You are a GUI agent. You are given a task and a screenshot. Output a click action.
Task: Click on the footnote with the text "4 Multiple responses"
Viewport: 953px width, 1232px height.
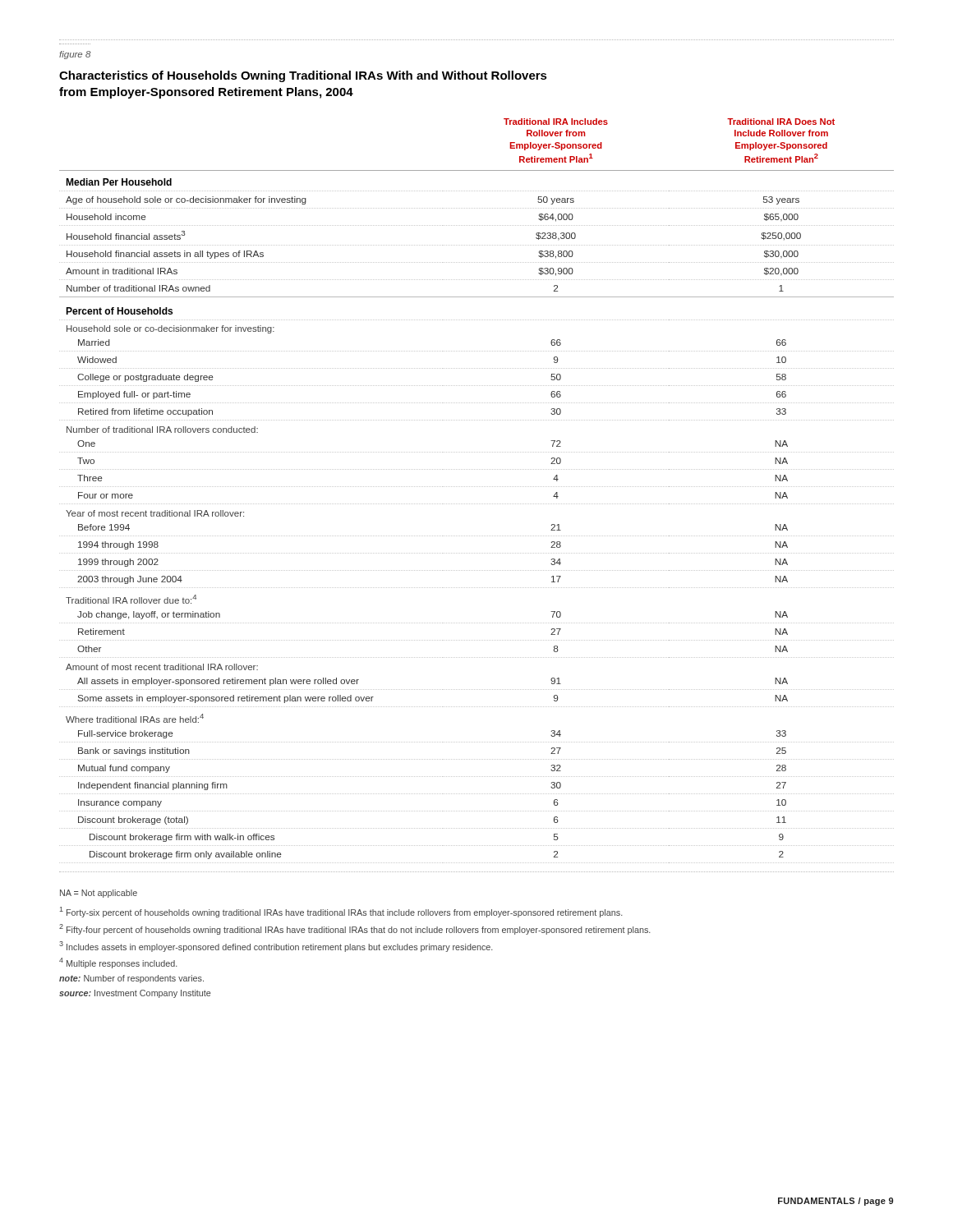point(118,963)
